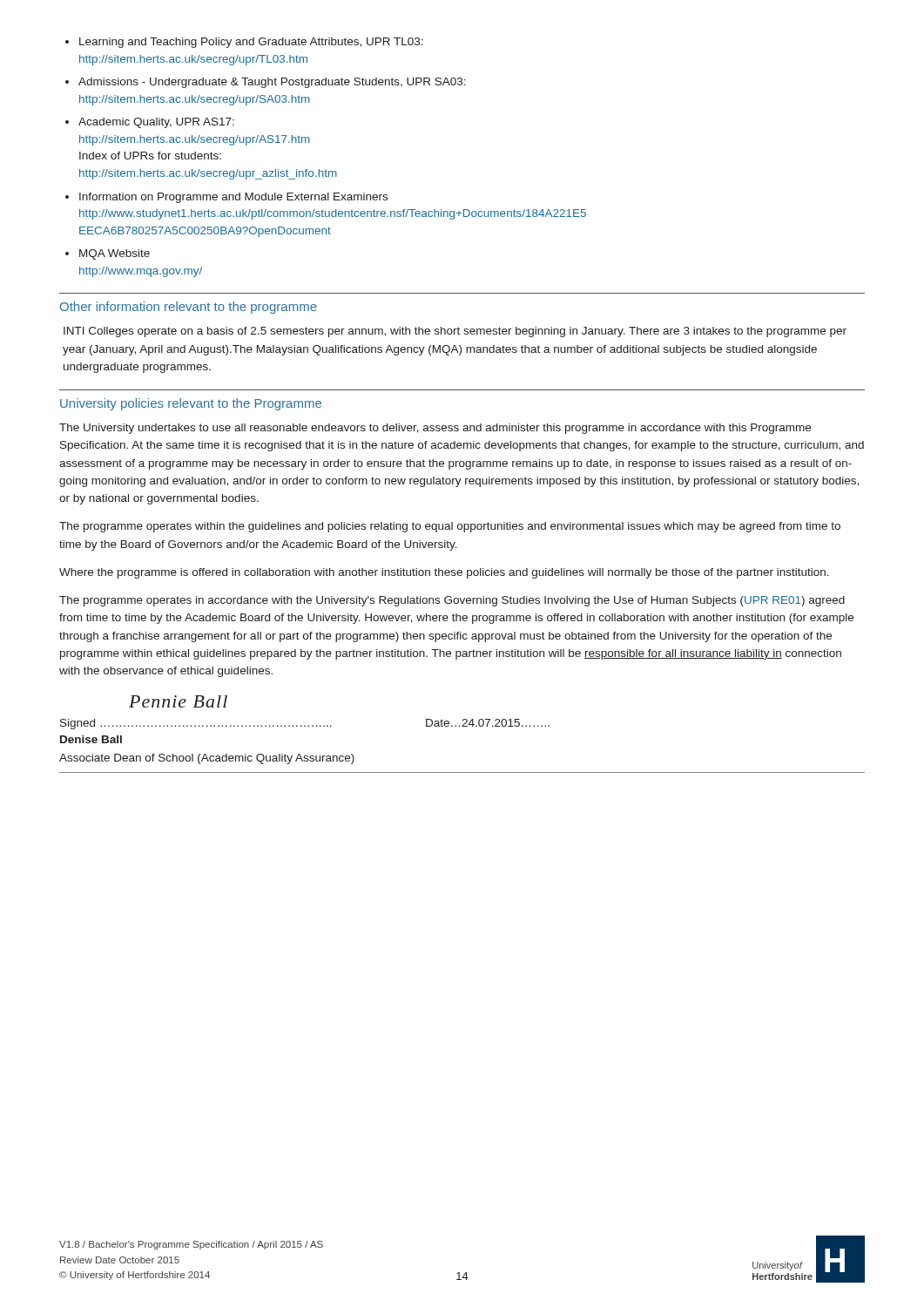
Task: Select the section header that says "Other information relevant to the programme"
Action: 189,308
